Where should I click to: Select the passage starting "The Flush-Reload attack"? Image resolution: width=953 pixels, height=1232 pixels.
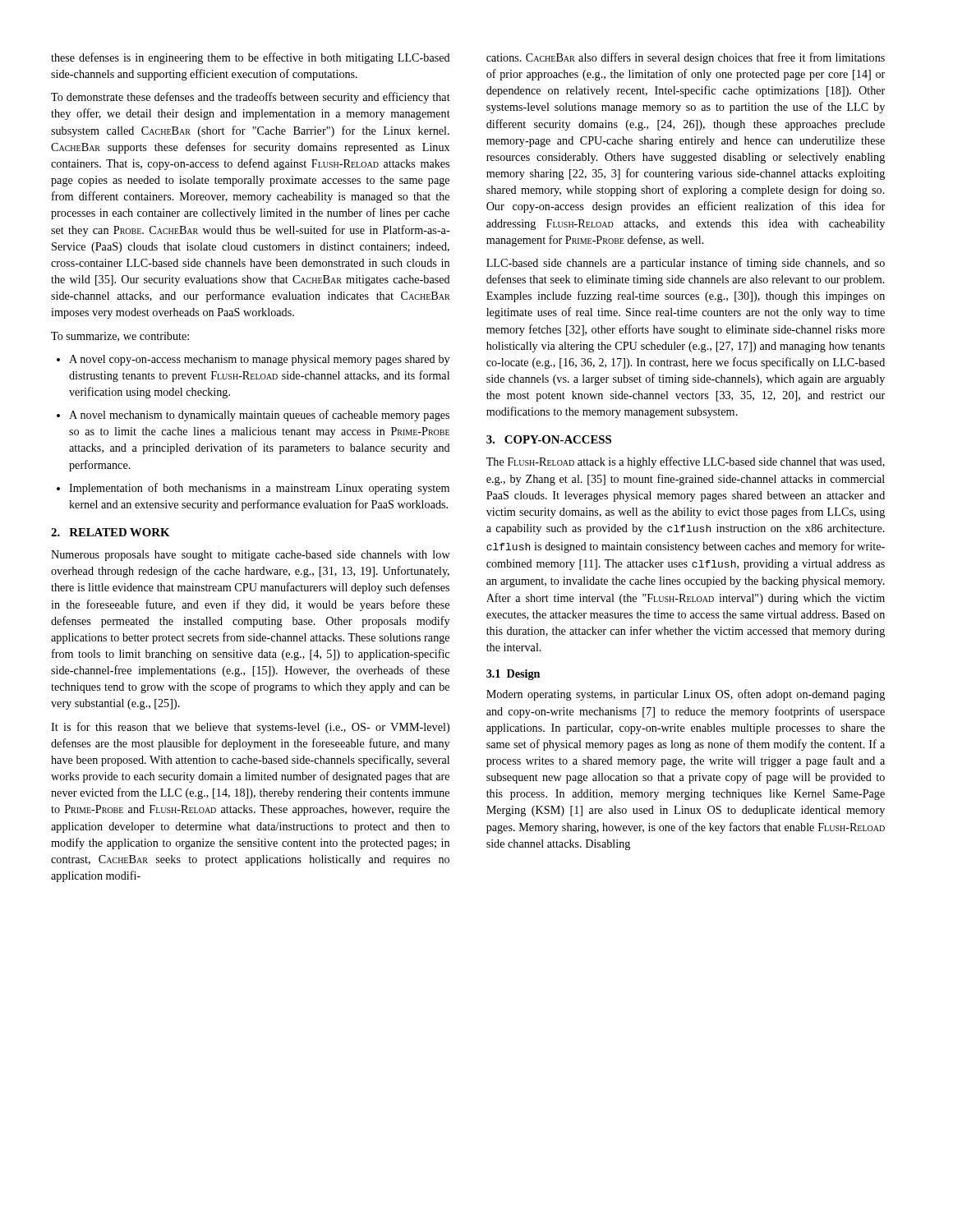tap(686, 555)
